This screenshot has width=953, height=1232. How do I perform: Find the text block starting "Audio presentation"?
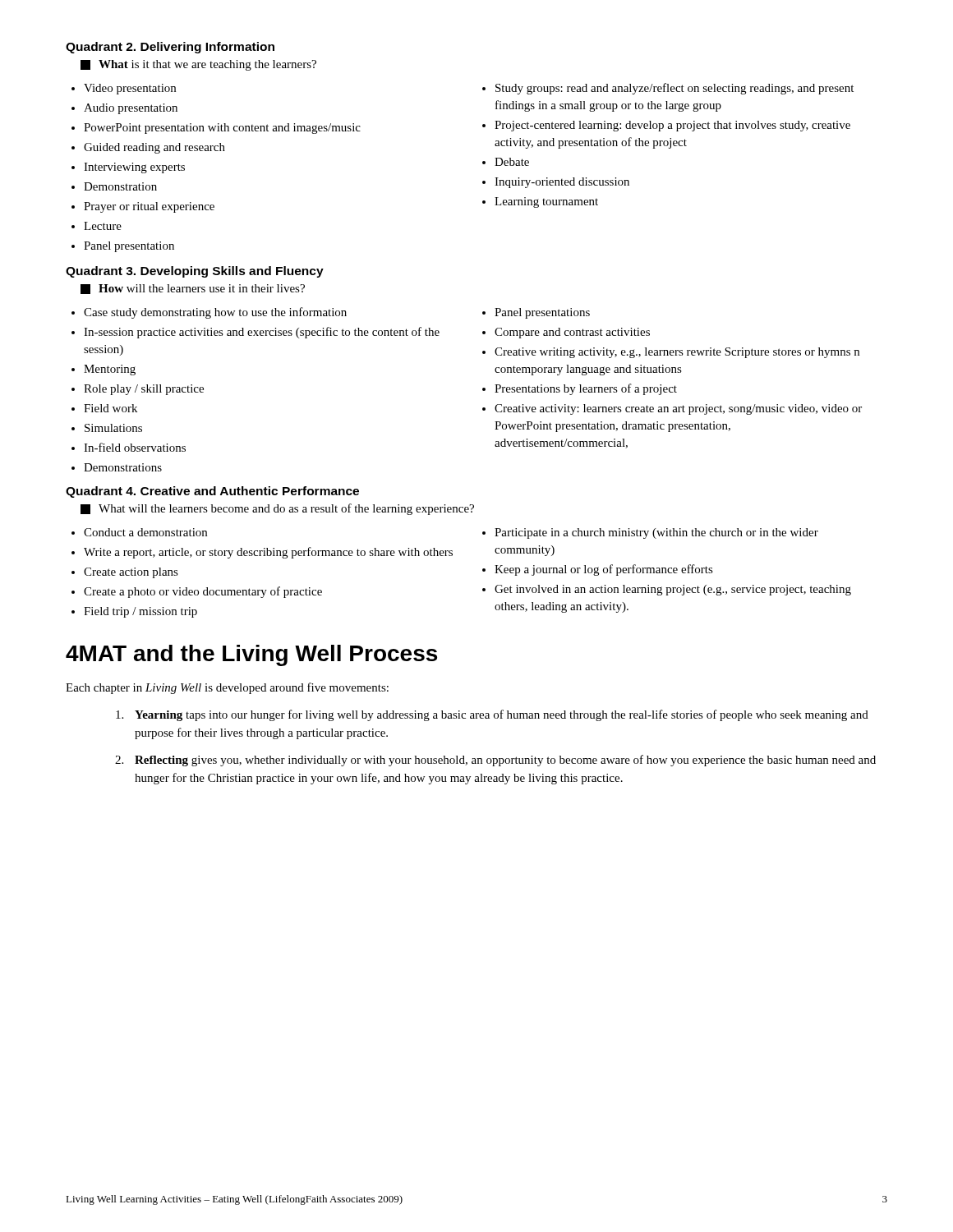(x=131, y=109)
